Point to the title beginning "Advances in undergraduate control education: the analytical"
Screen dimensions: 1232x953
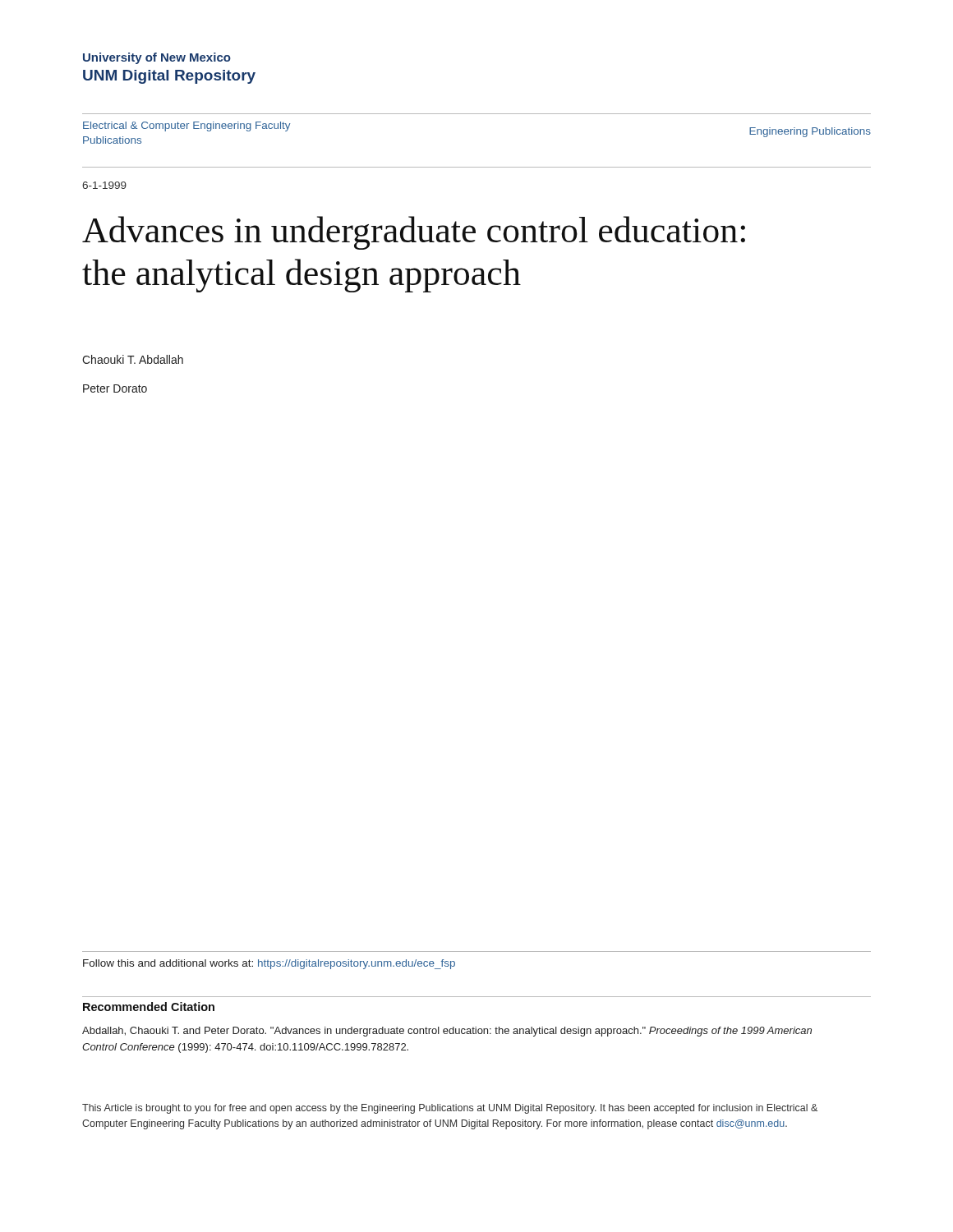(x=419, y=252)
